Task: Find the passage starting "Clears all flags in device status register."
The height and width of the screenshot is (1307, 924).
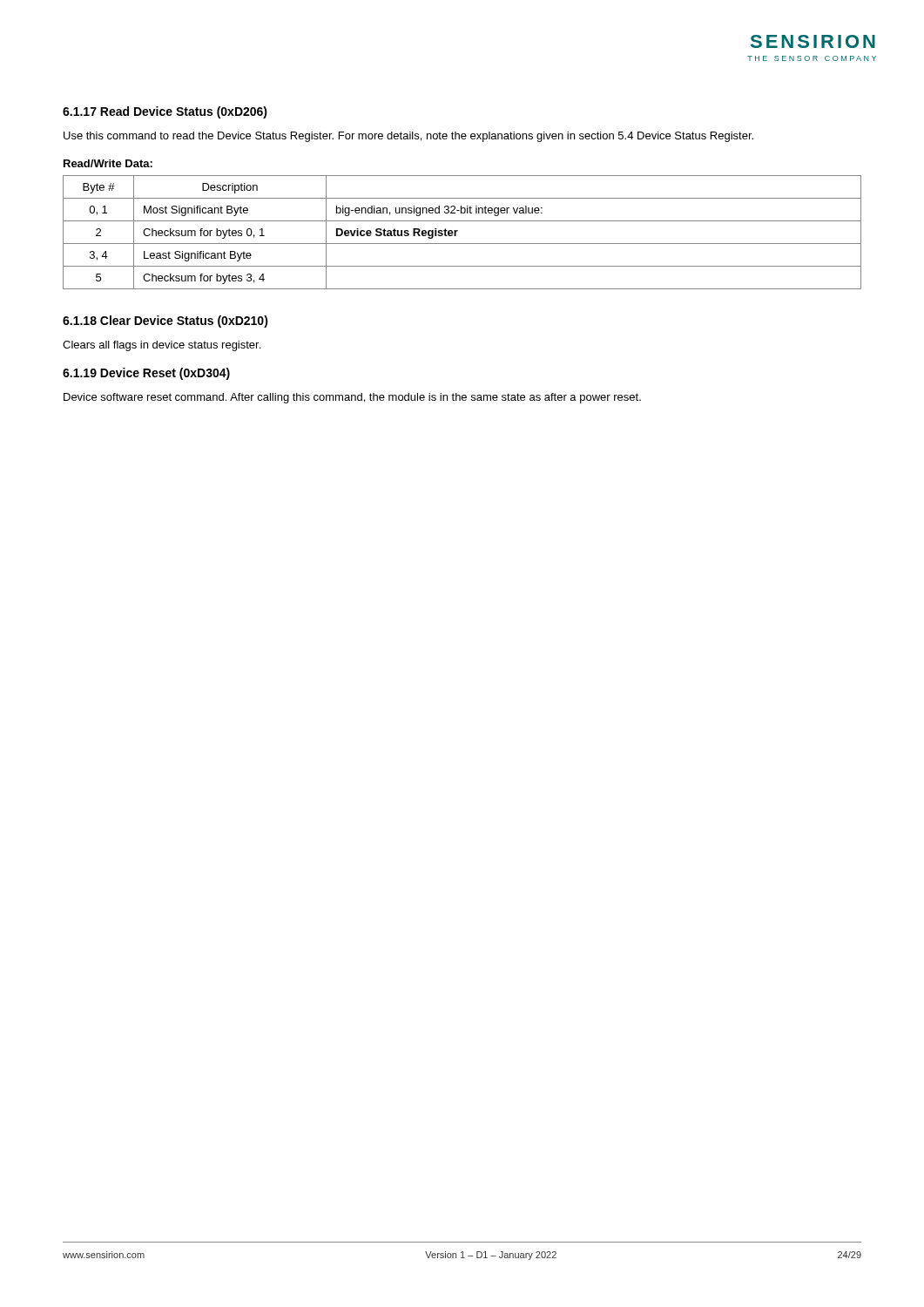Action: [162, 345]
